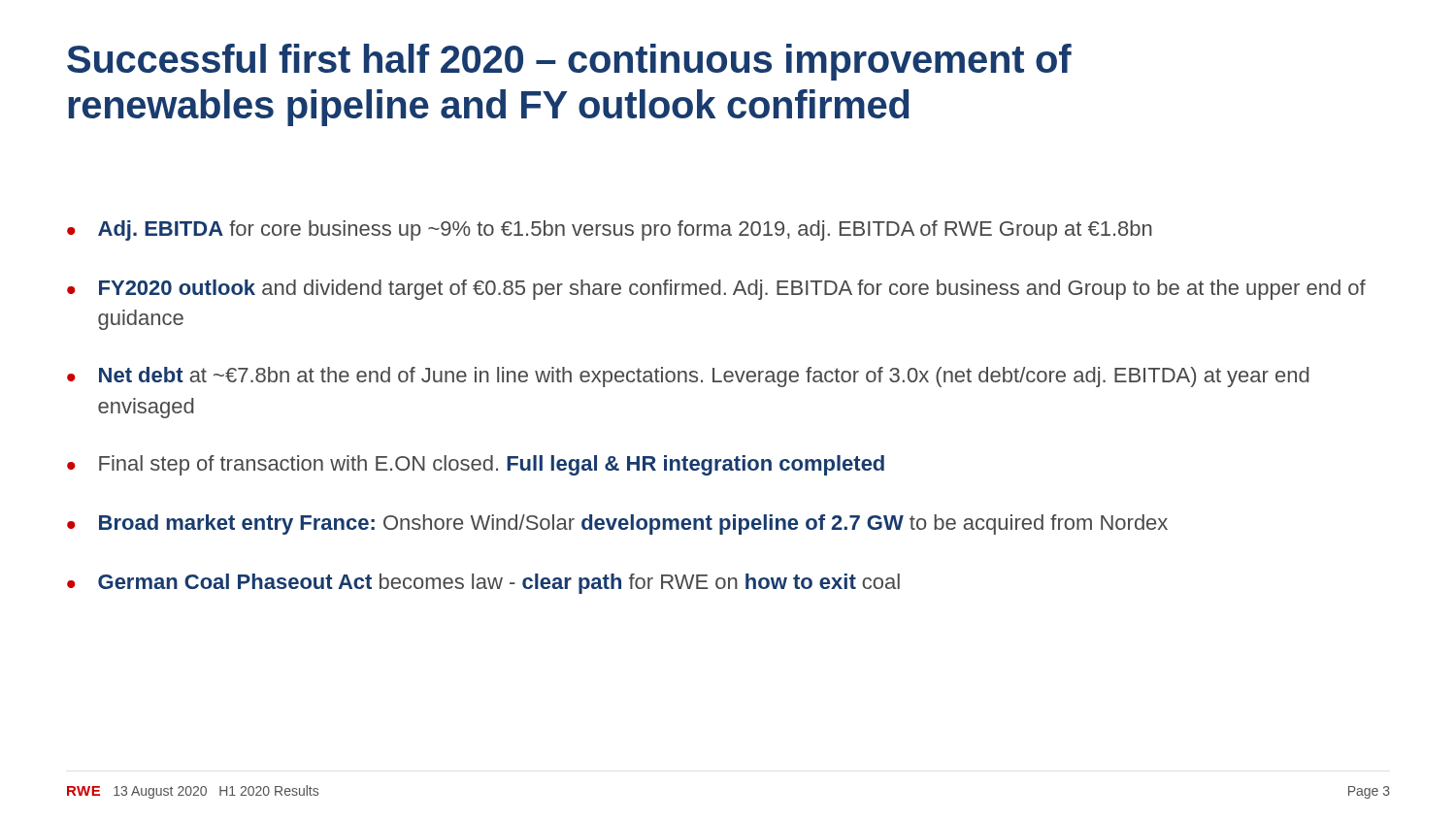
Task: Select the text block starting "• Final step of transaction with"
Action: click(x=476, y=464)
